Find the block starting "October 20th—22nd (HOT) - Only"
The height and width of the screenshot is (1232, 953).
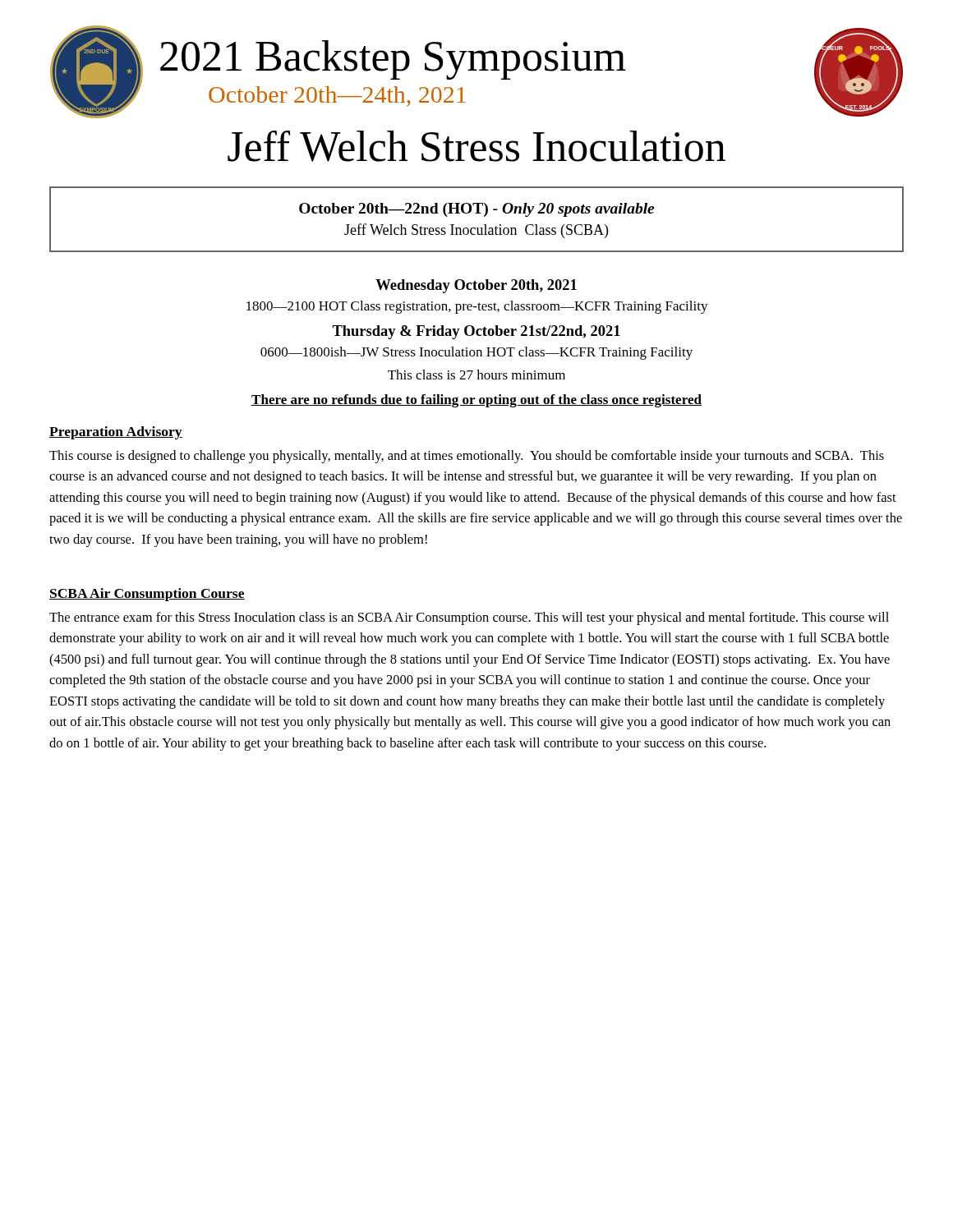click(x=476, y=219)
